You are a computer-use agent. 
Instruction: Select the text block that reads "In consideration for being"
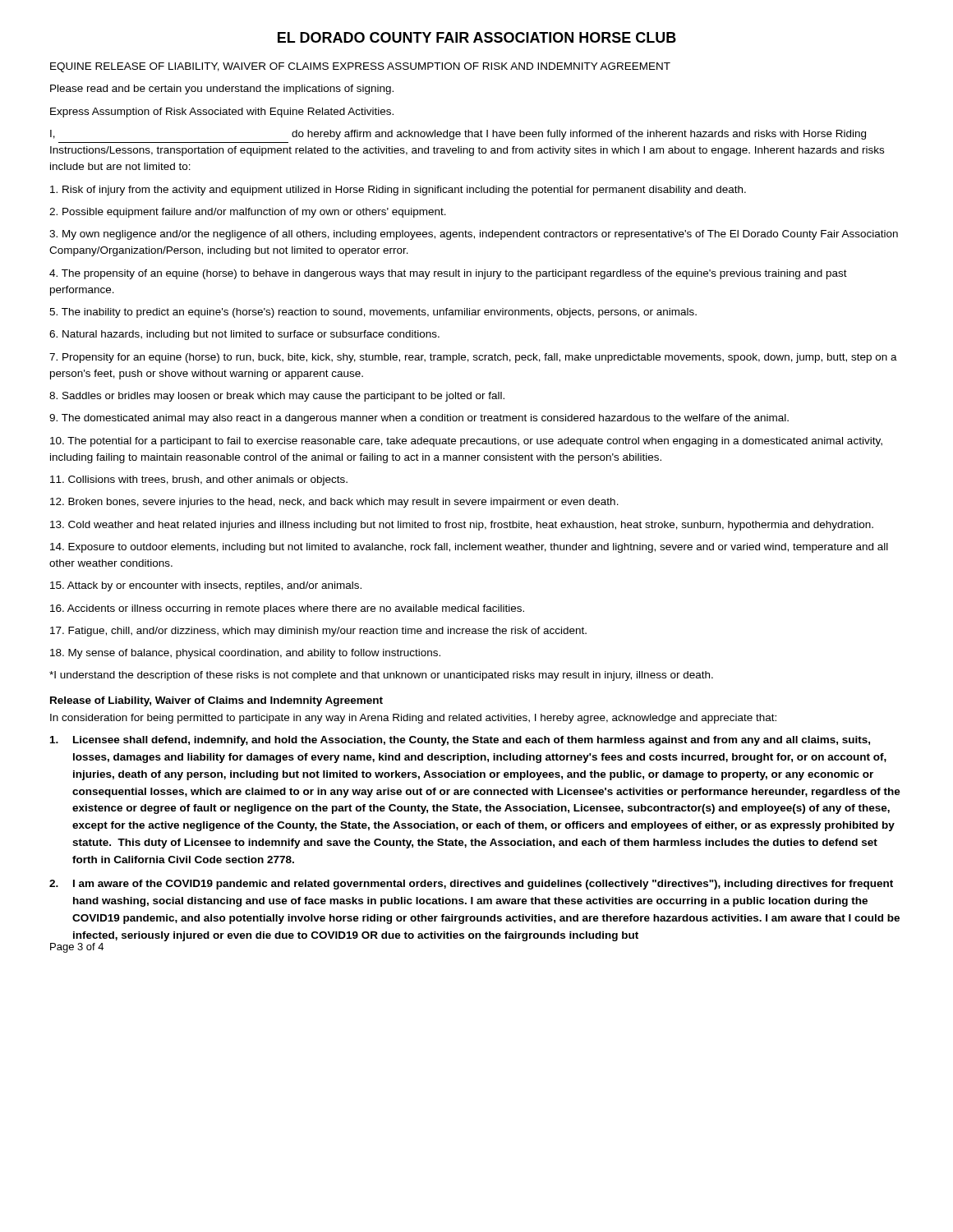[413, 717]
